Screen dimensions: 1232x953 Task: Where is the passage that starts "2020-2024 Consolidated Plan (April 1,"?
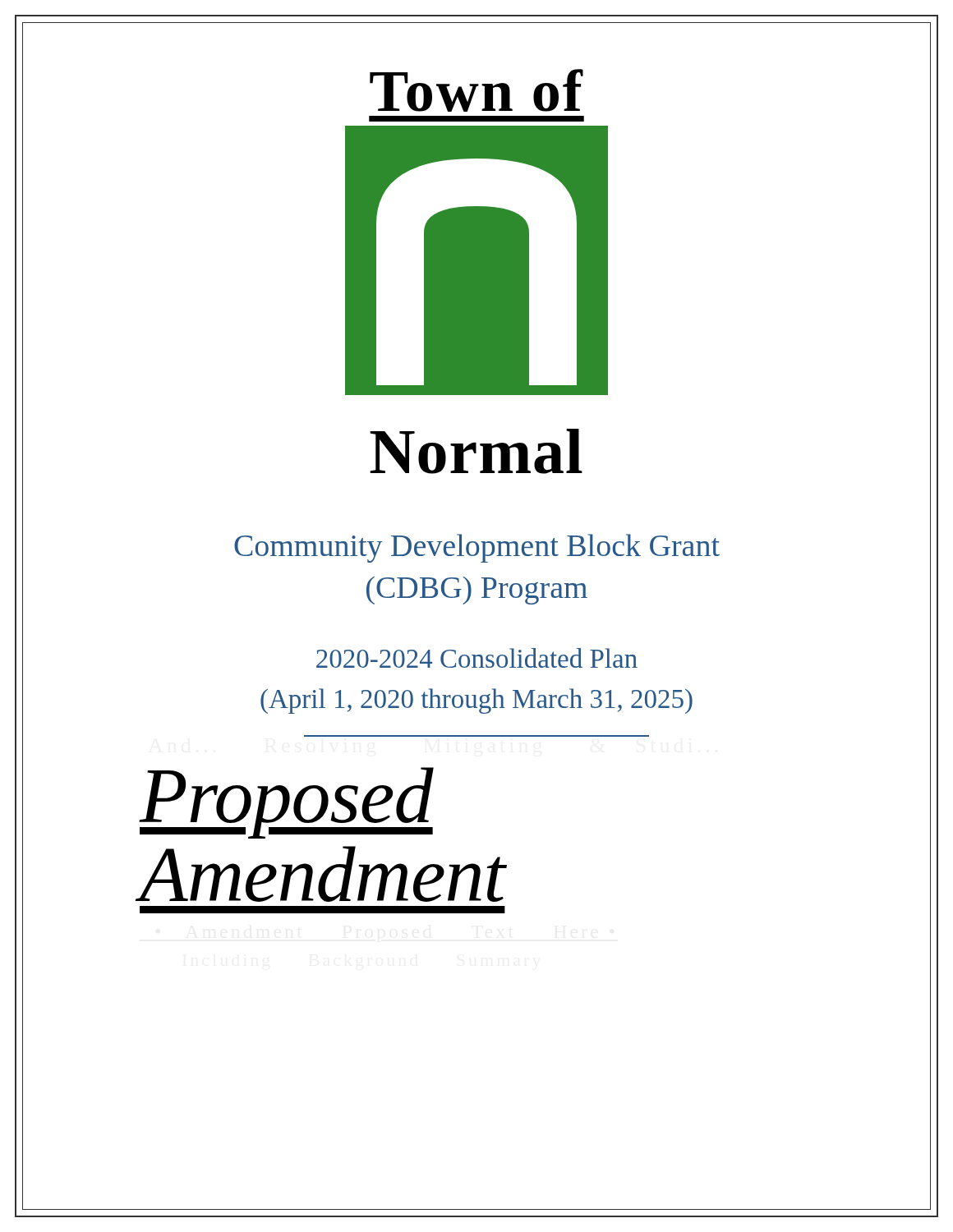click(476, 679)
